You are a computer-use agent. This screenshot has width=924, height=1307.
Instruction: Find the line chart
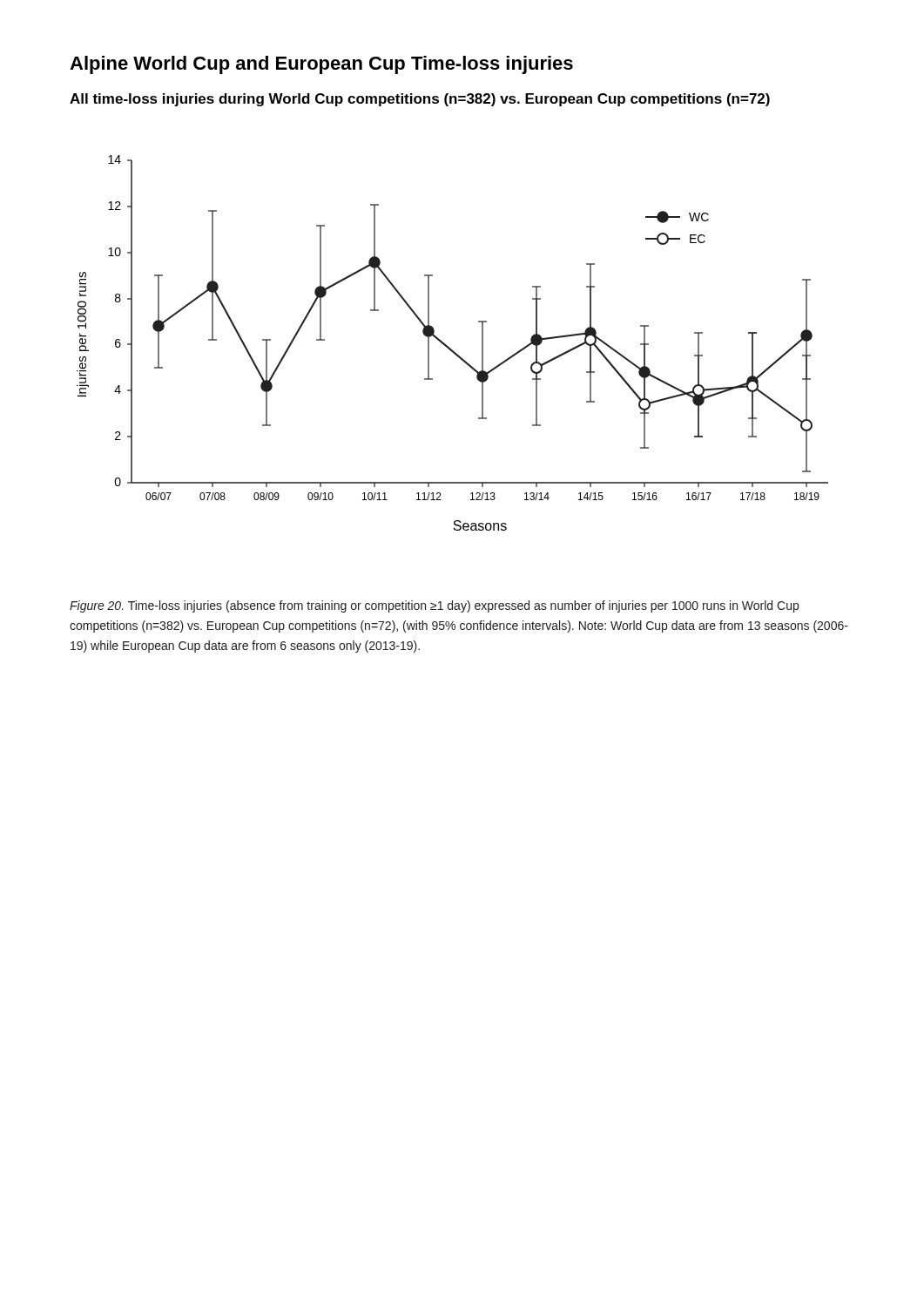click(462, 362)
